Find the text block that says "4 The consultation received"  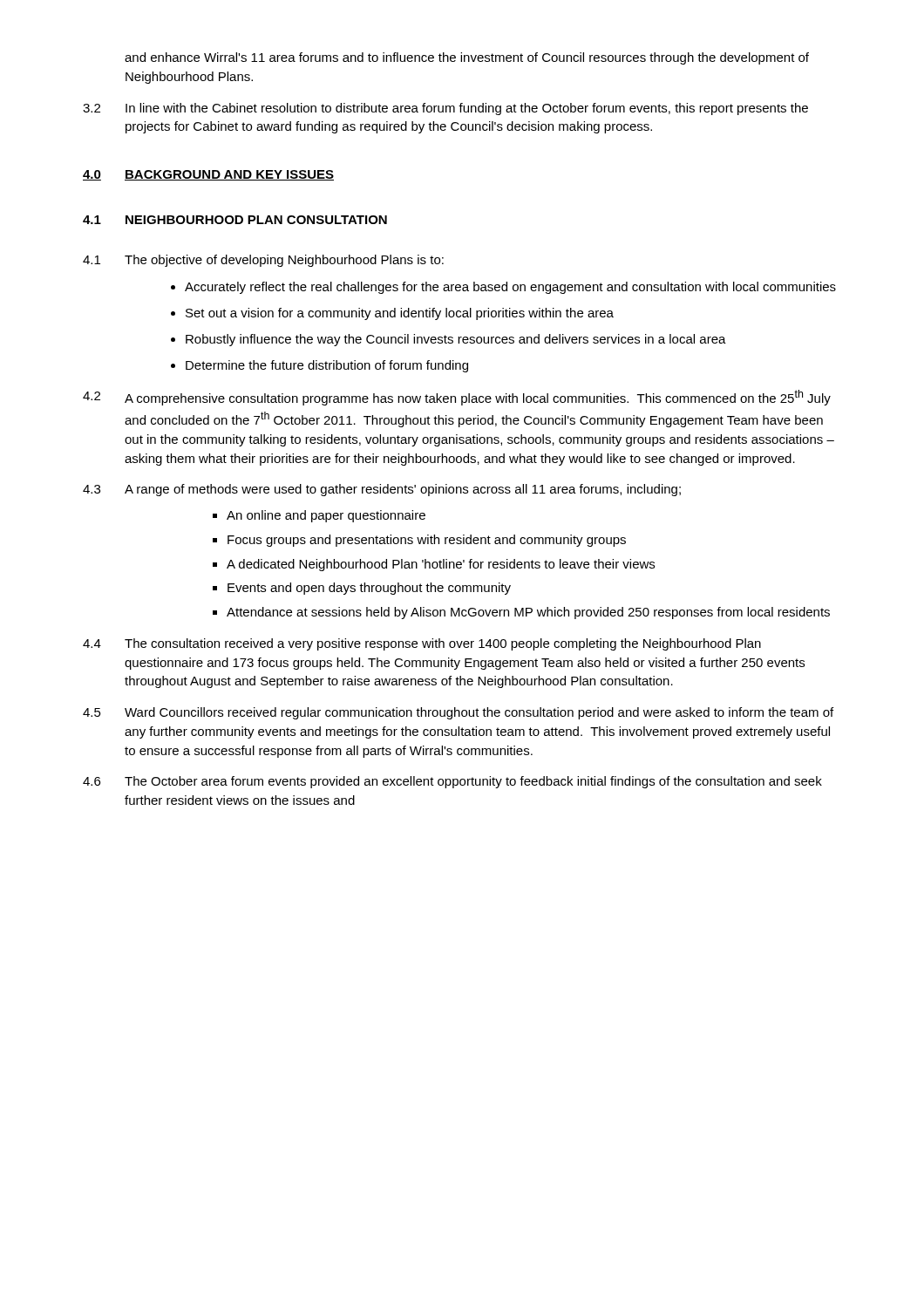pos(462,662)
